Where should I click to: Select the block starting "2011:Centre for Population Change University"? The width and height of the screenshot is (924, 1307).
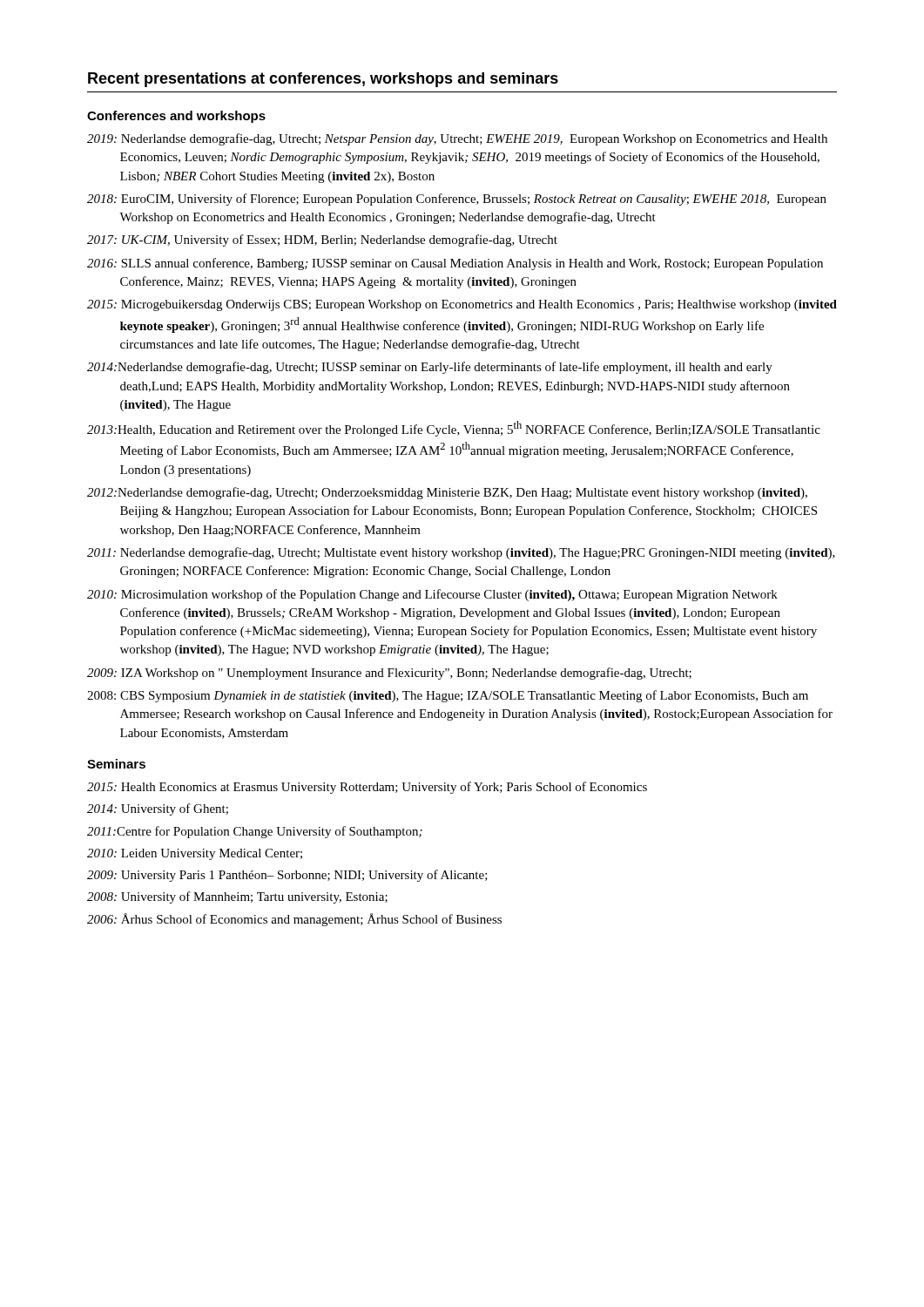pyautogui.click(x=255, y=831)
